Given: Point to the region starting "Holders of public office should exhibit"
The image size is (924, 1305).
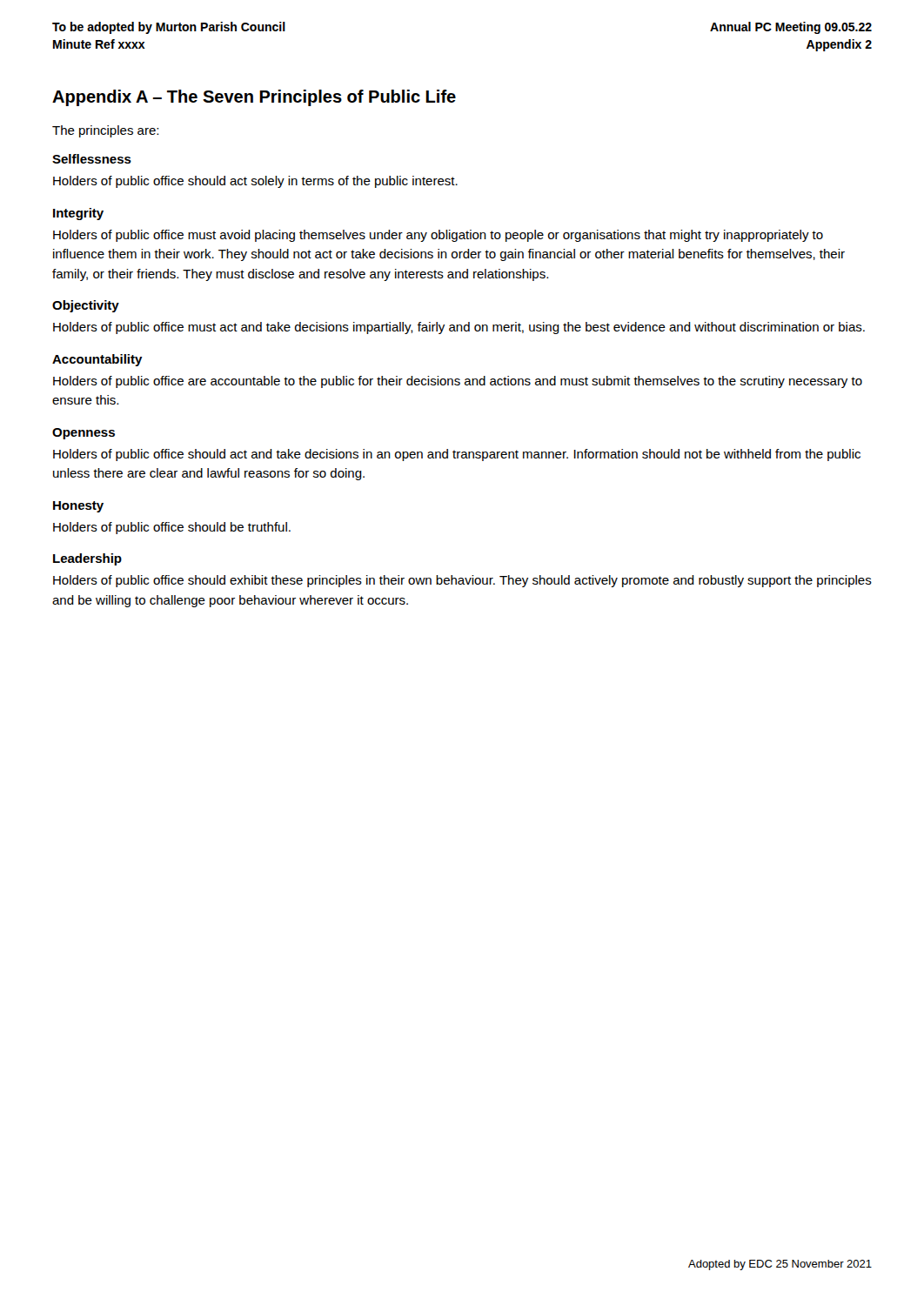Looking at the screenshot, I should (462, 590).
